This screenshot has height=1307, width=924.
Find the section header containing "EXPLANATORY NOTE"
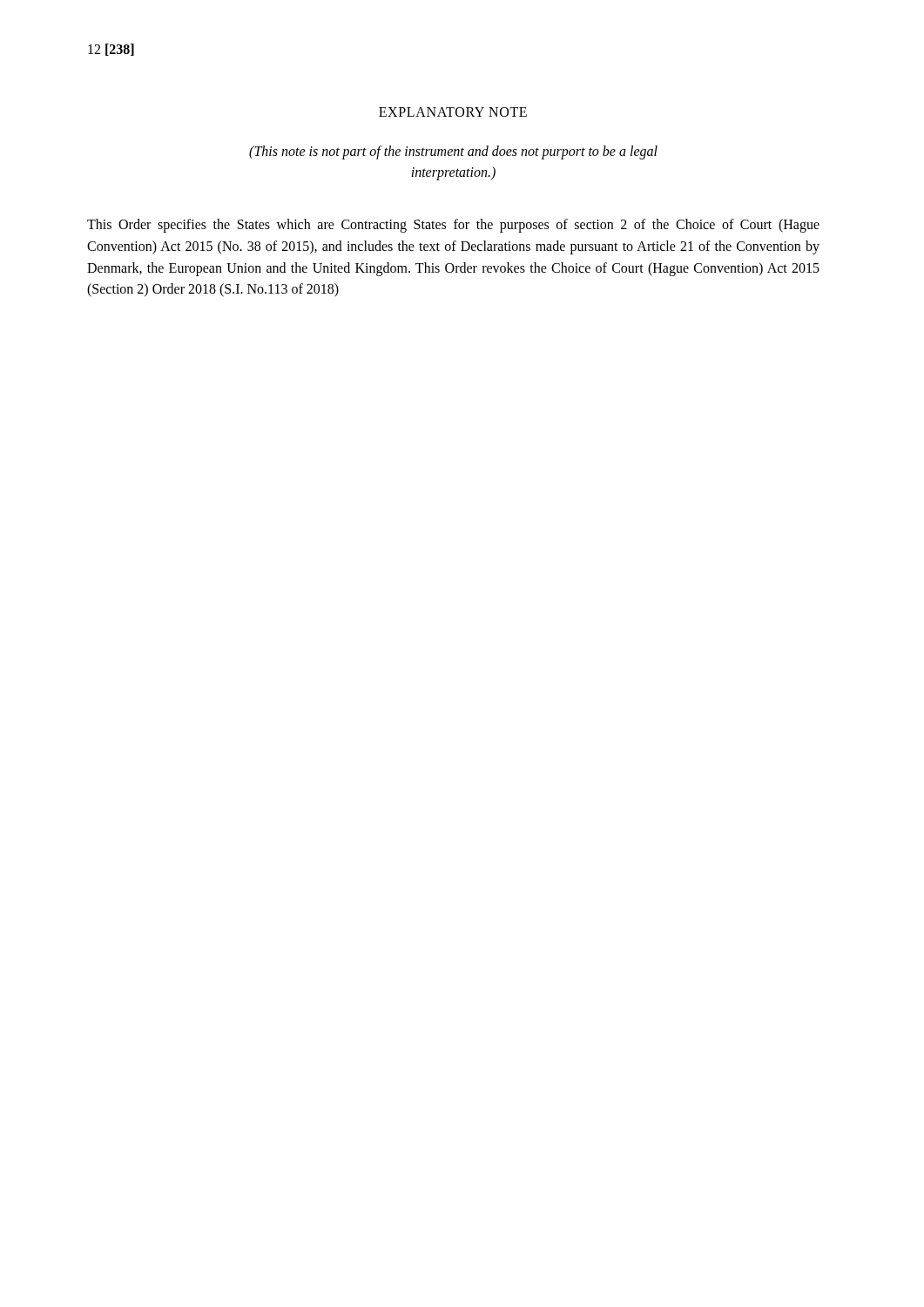point(453,112)
